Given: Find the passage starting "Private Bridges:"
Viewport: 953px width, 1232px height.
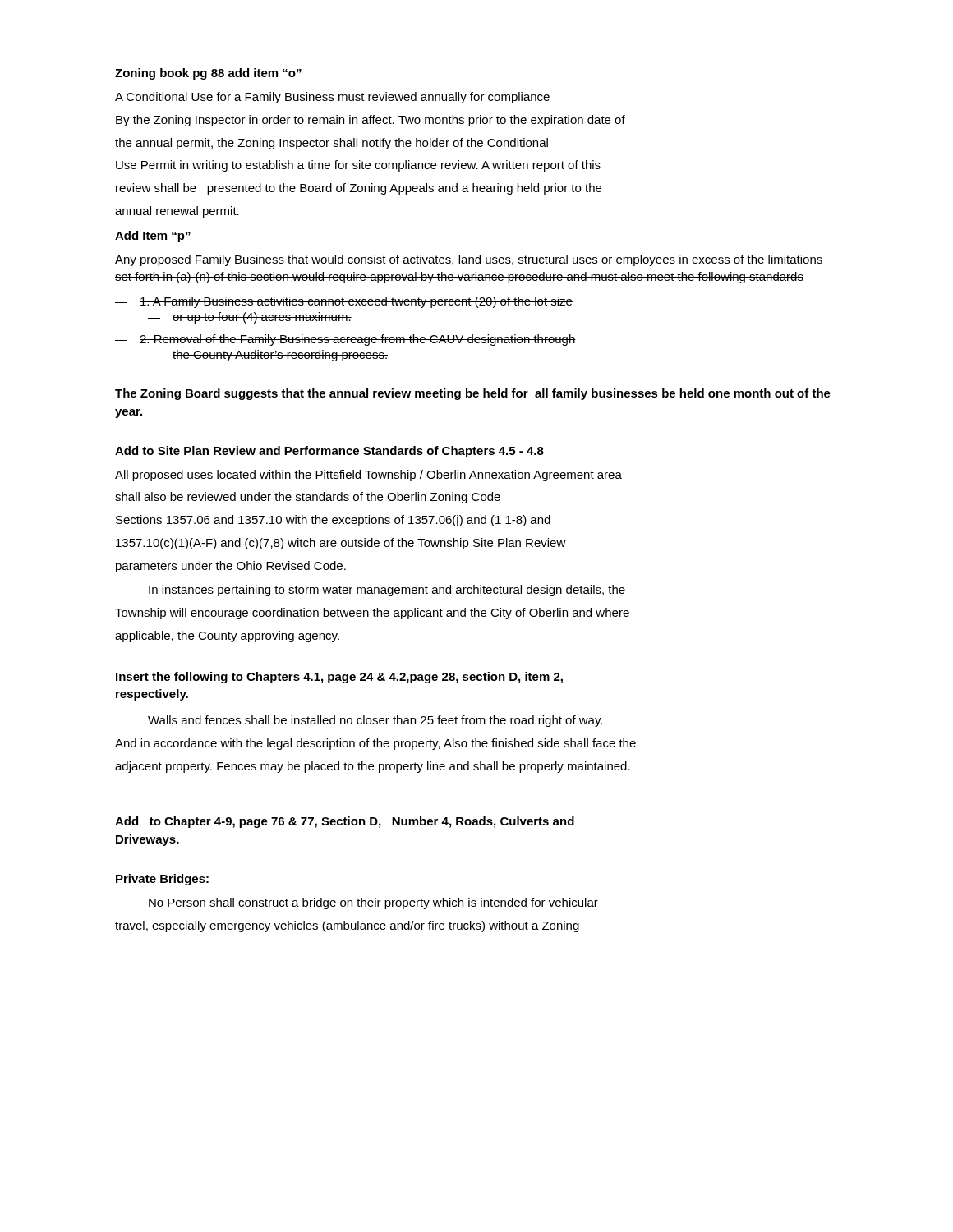Looking at the screenshot, I should click(x=162, y=880).
